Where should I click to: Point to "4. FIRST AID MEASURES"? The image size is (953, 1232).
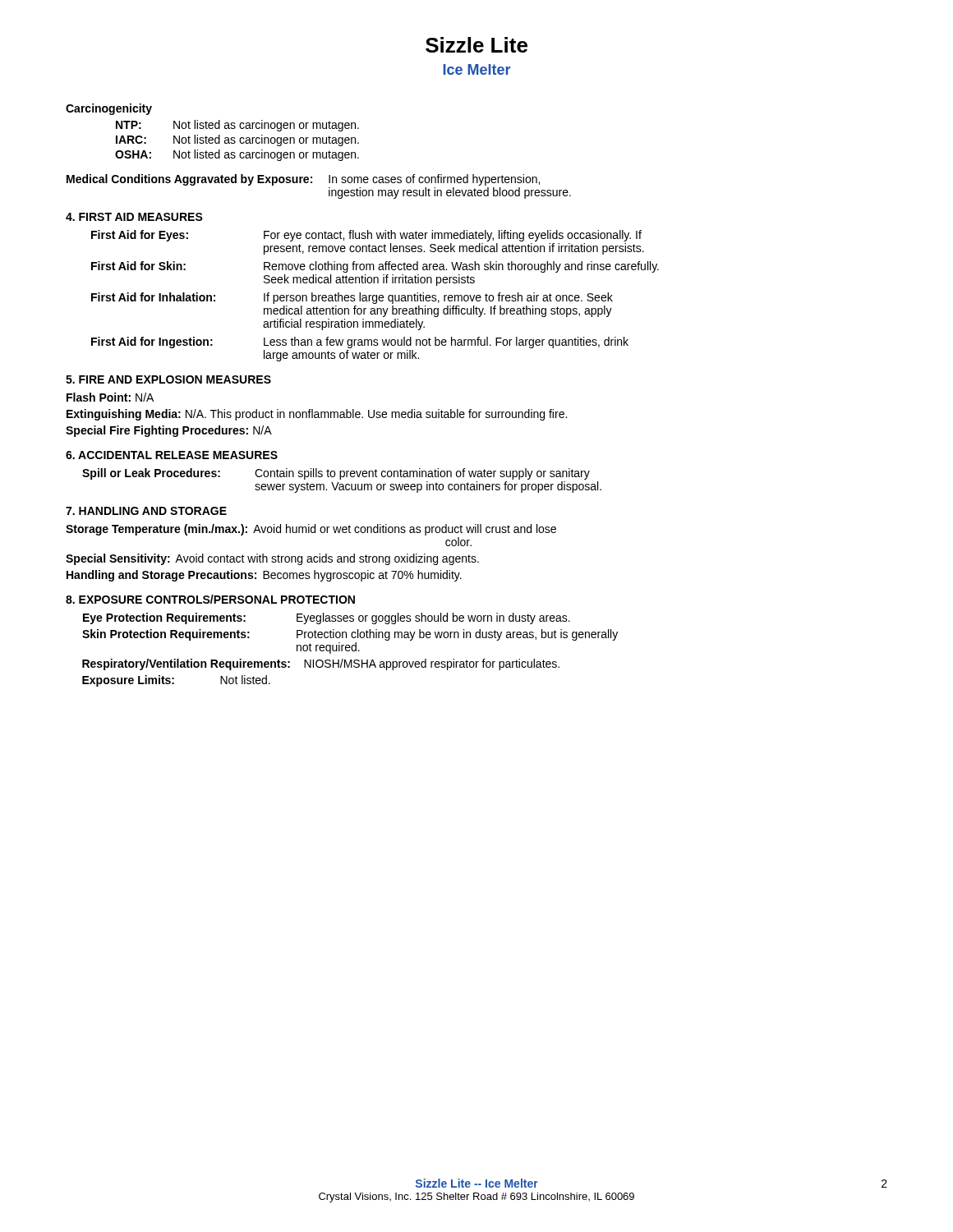point(134,217)
